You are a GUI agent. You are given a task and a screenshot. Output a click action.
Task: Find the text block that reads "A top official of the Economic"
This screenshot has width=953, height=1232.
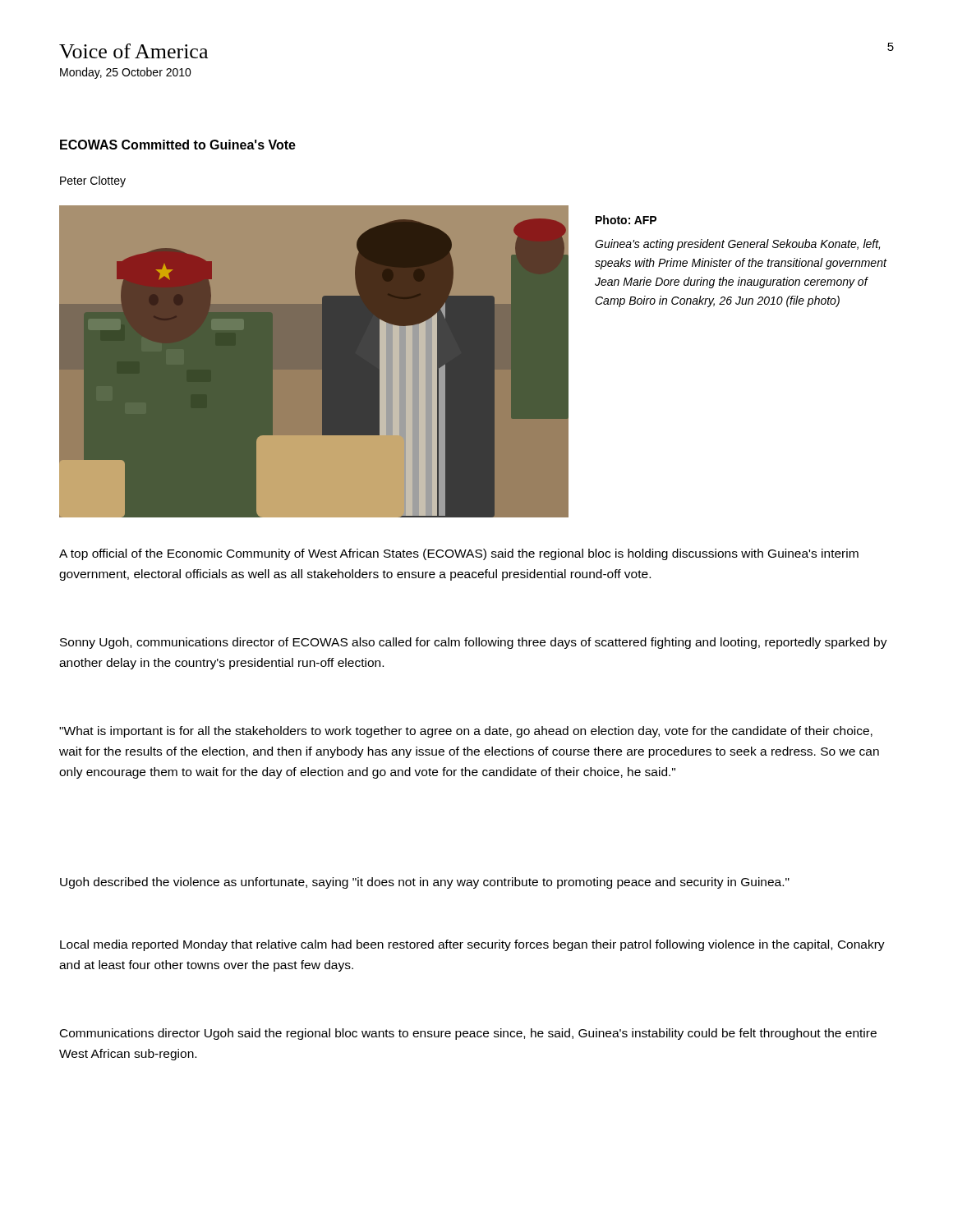point(476,564)
